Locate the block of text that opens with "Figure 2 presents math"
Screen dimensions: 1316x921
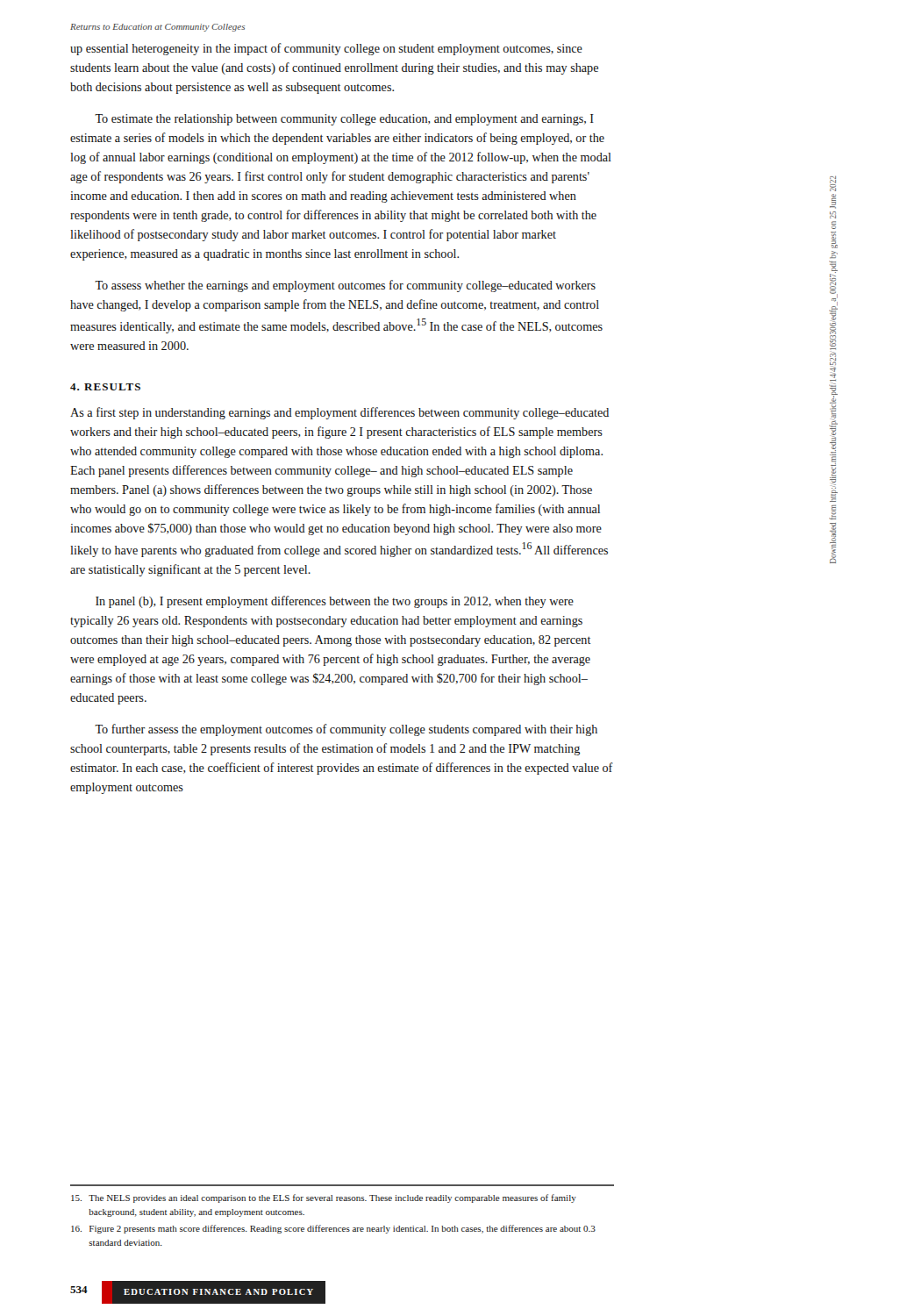342,1236
